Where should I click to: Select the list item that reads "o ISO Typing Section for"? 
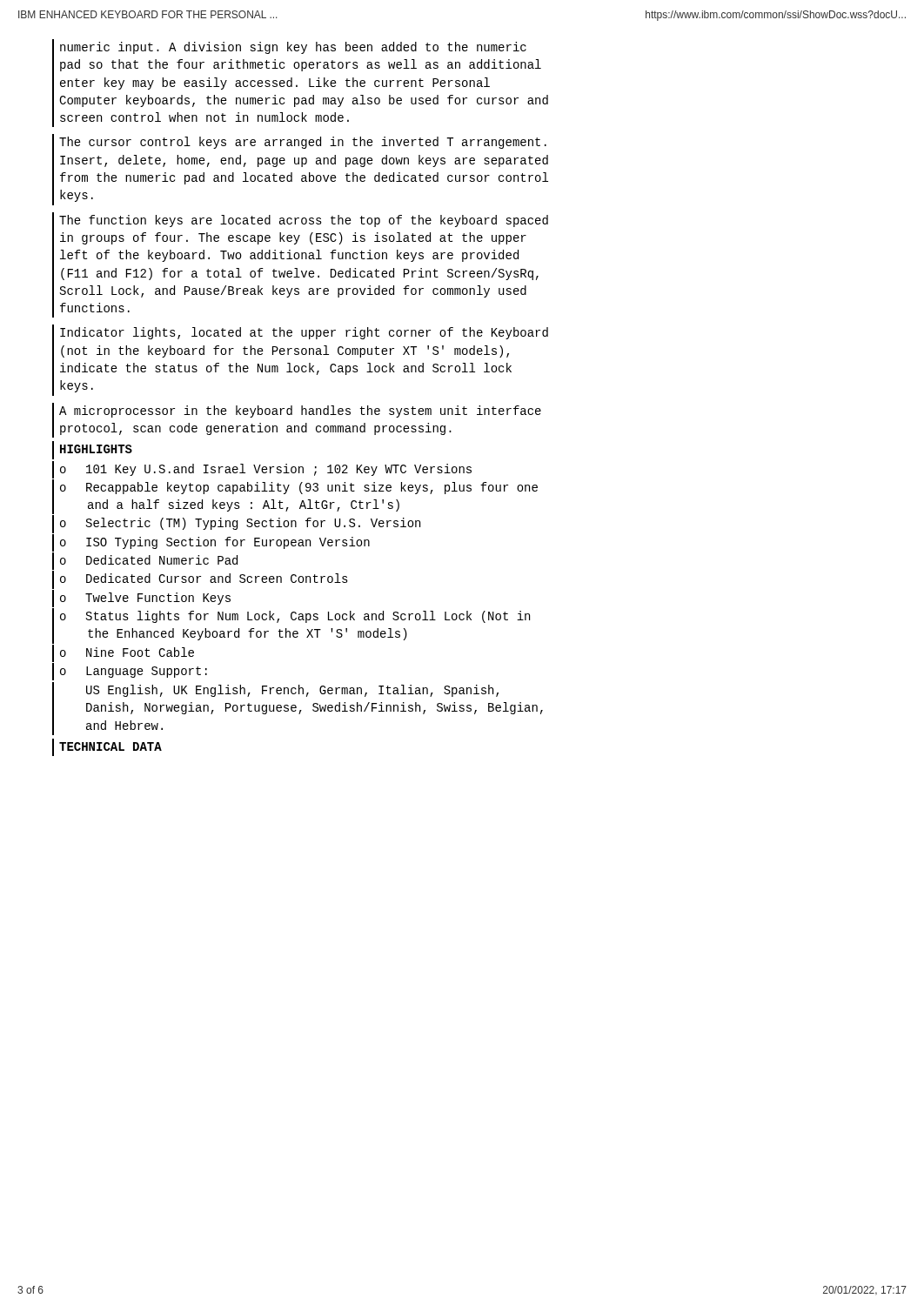(x=215, y=543)
